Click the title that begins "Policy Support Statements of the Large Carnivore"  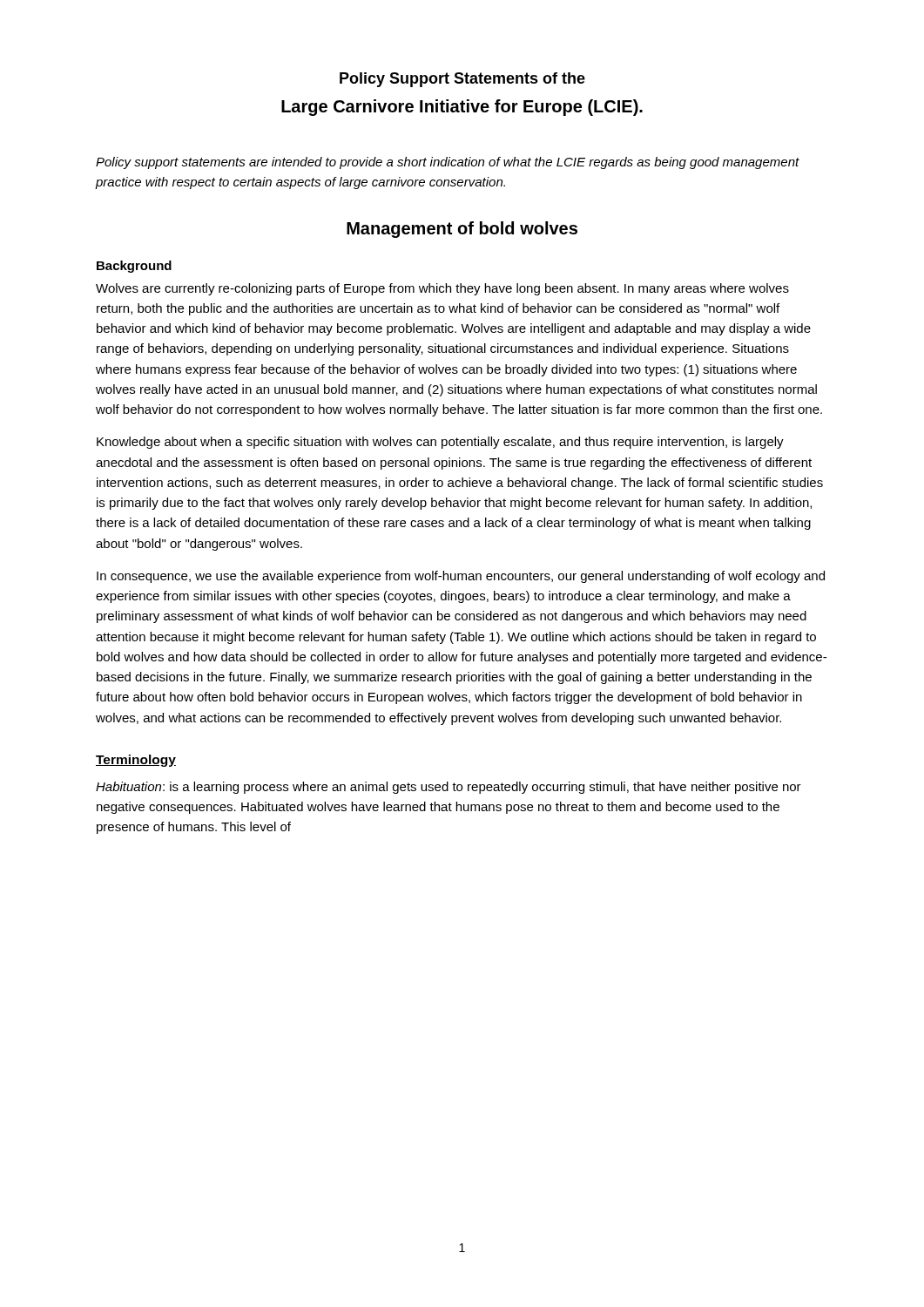tap(462, 93)
